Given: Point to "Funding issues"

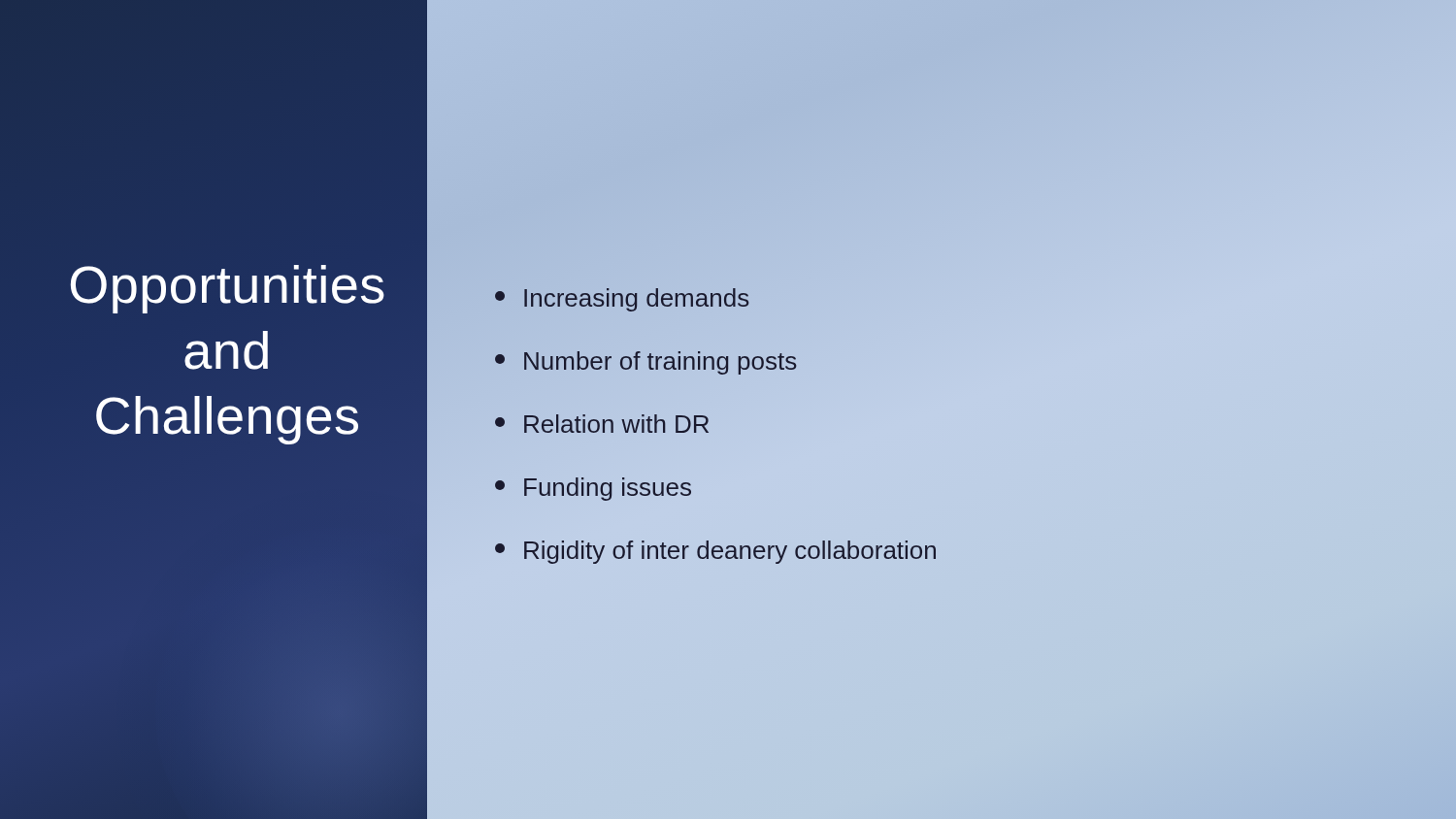Looking at the screenshot, I should click(x=594, y=488).
